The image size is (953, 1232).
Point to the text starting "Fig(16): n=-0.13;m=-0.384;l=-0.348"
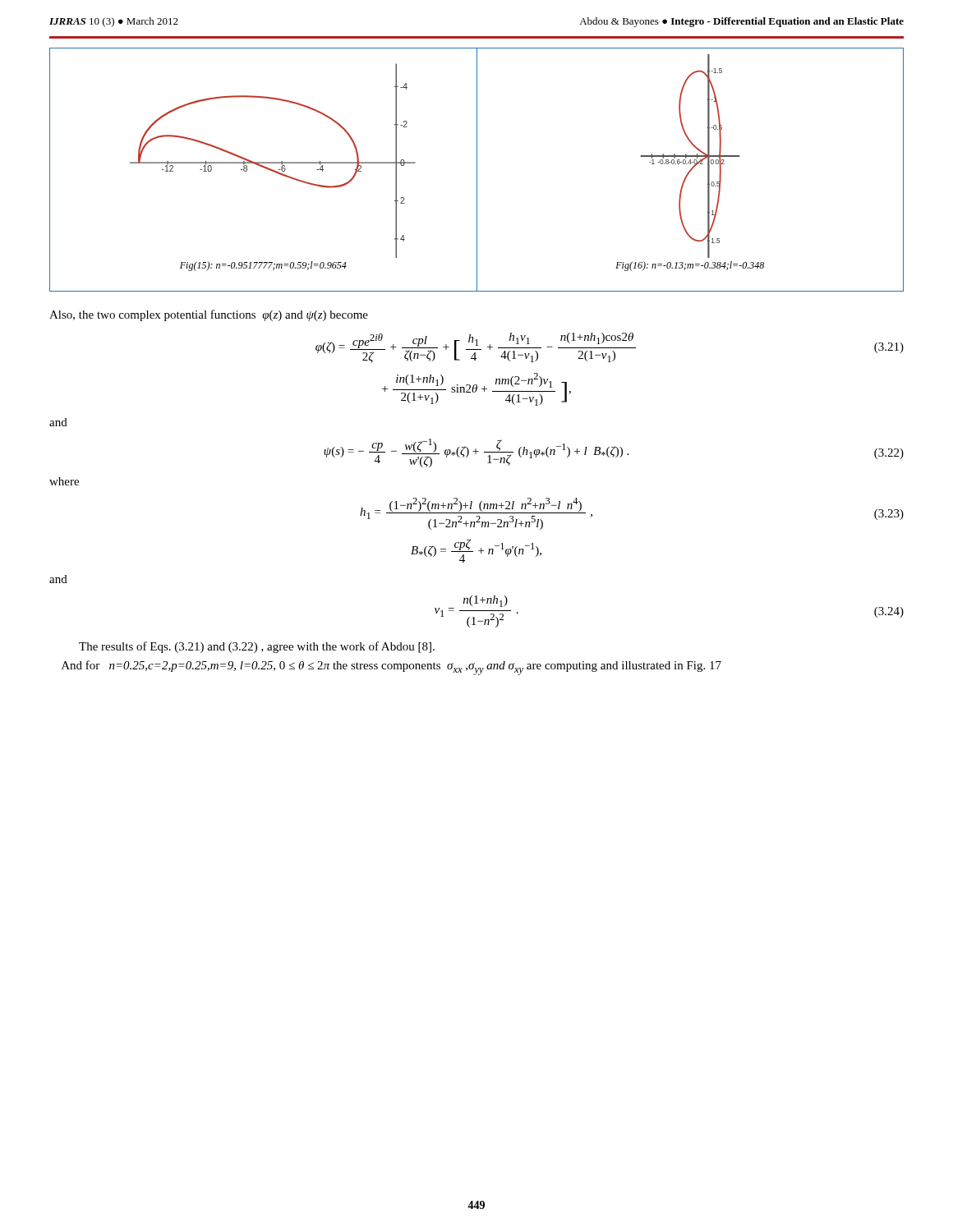(690, 265)
